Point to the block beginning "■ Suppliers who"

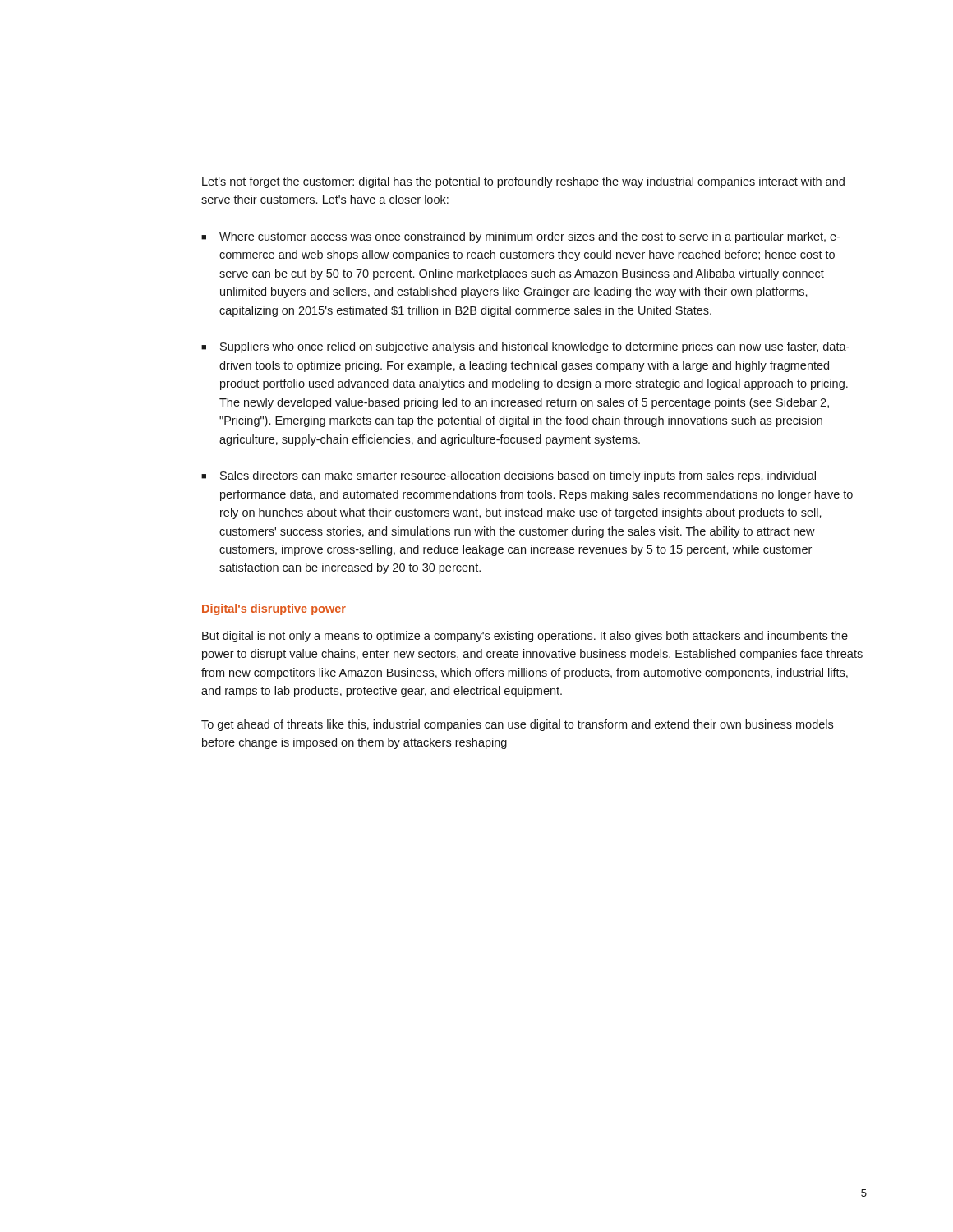point(534,393)
